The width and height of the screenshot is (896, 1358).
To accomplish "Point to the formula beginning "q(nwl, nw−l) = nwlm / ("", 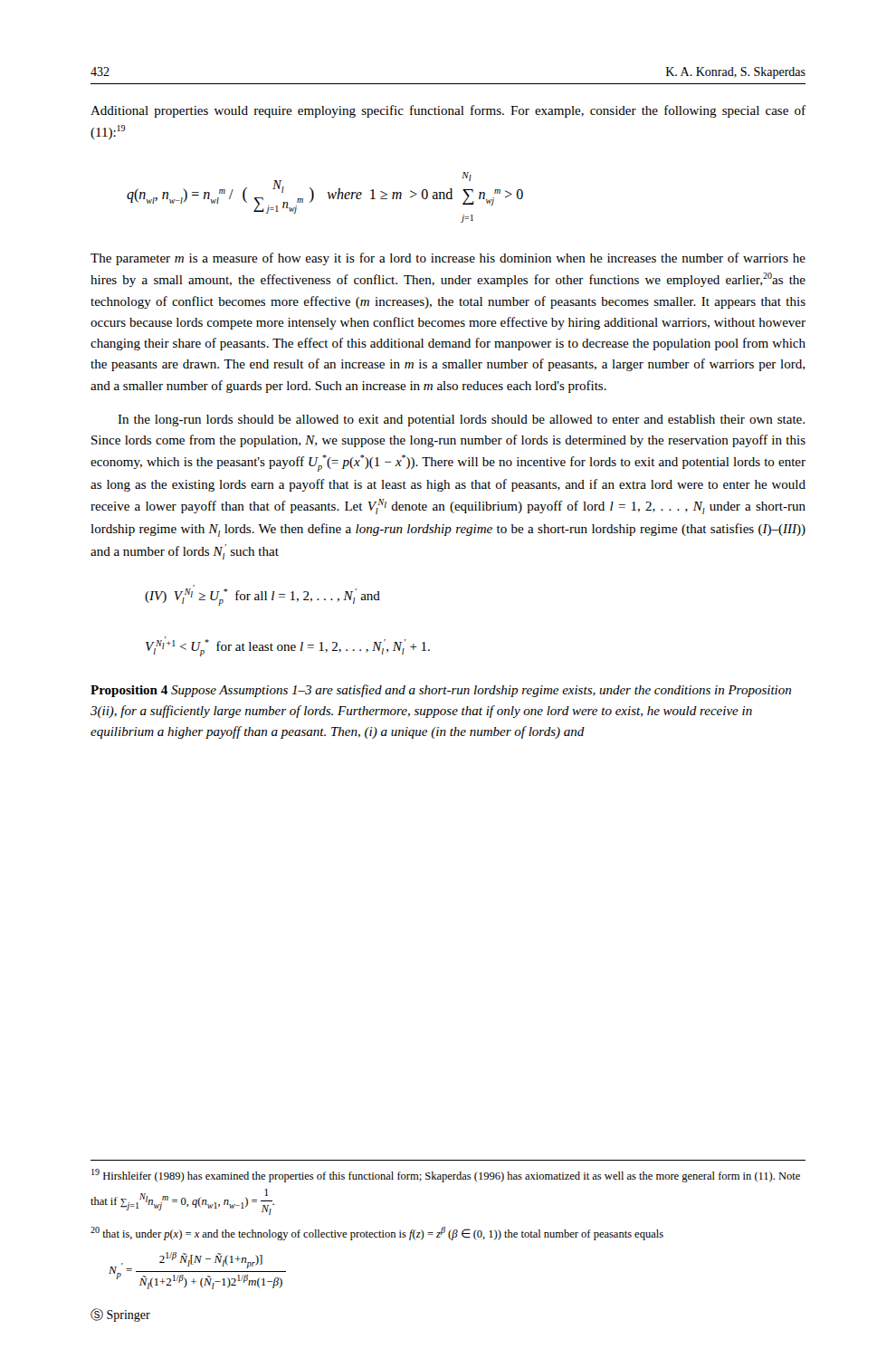I will tap(325, 196).
